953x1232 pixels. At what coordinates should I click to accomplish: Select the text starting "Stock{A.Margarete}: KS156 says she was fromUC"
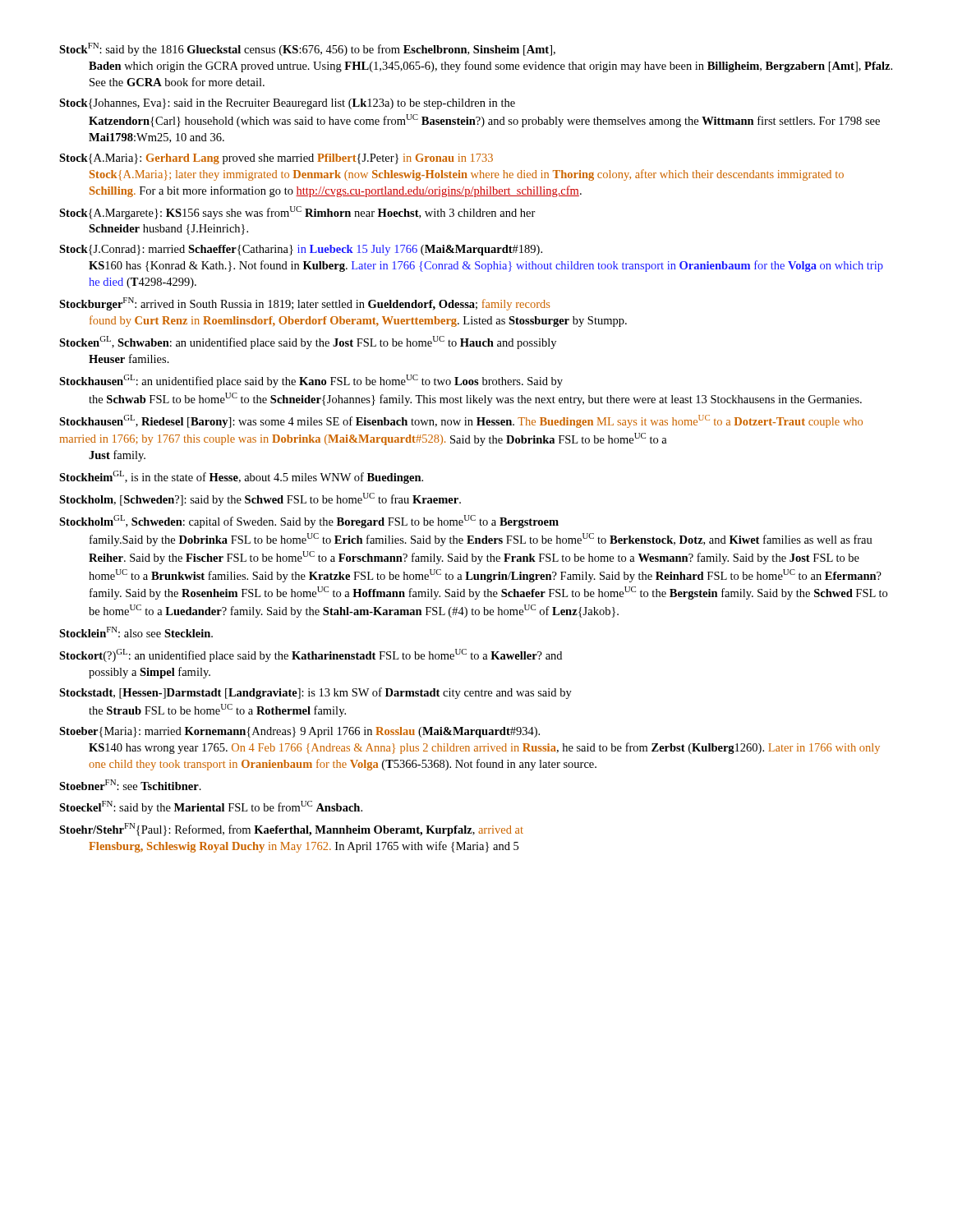click(476, 220)
